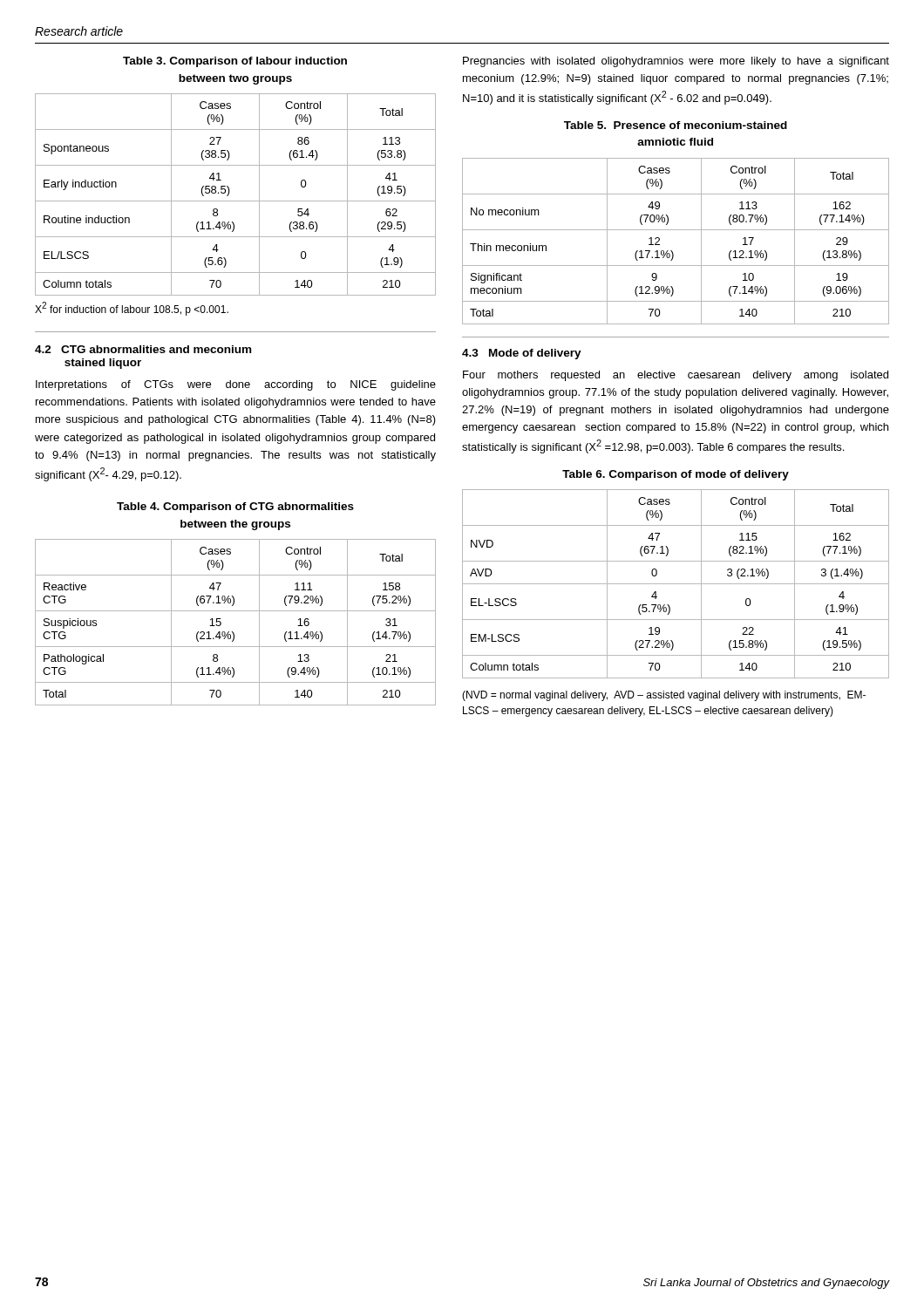Select the table that reads "113 (80.7%)"
This screenshot has height=1308, width=924.
coord(676,241)
